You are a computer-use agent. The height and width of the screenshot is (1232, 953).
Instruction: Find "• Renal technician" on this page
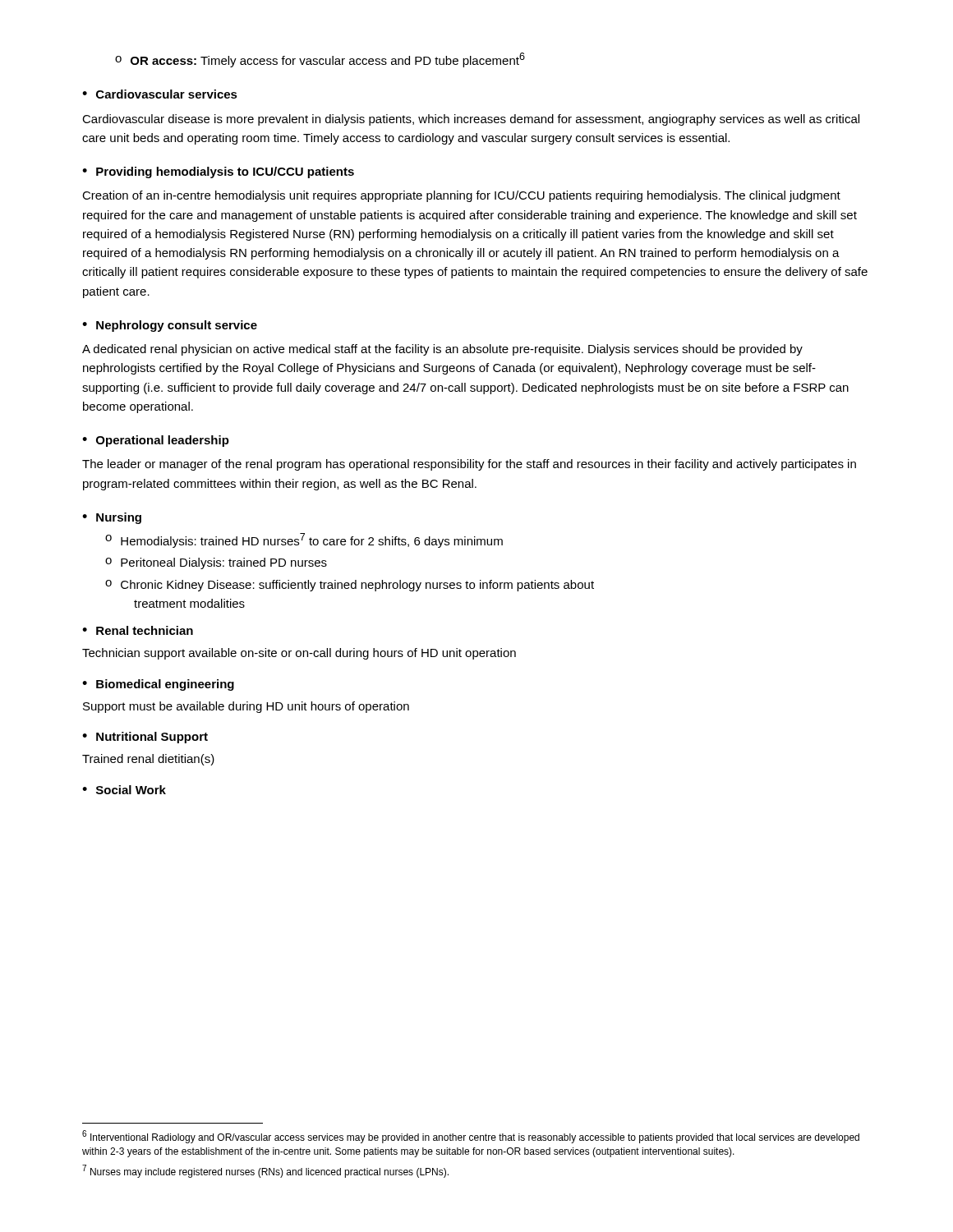coord(138,630)
